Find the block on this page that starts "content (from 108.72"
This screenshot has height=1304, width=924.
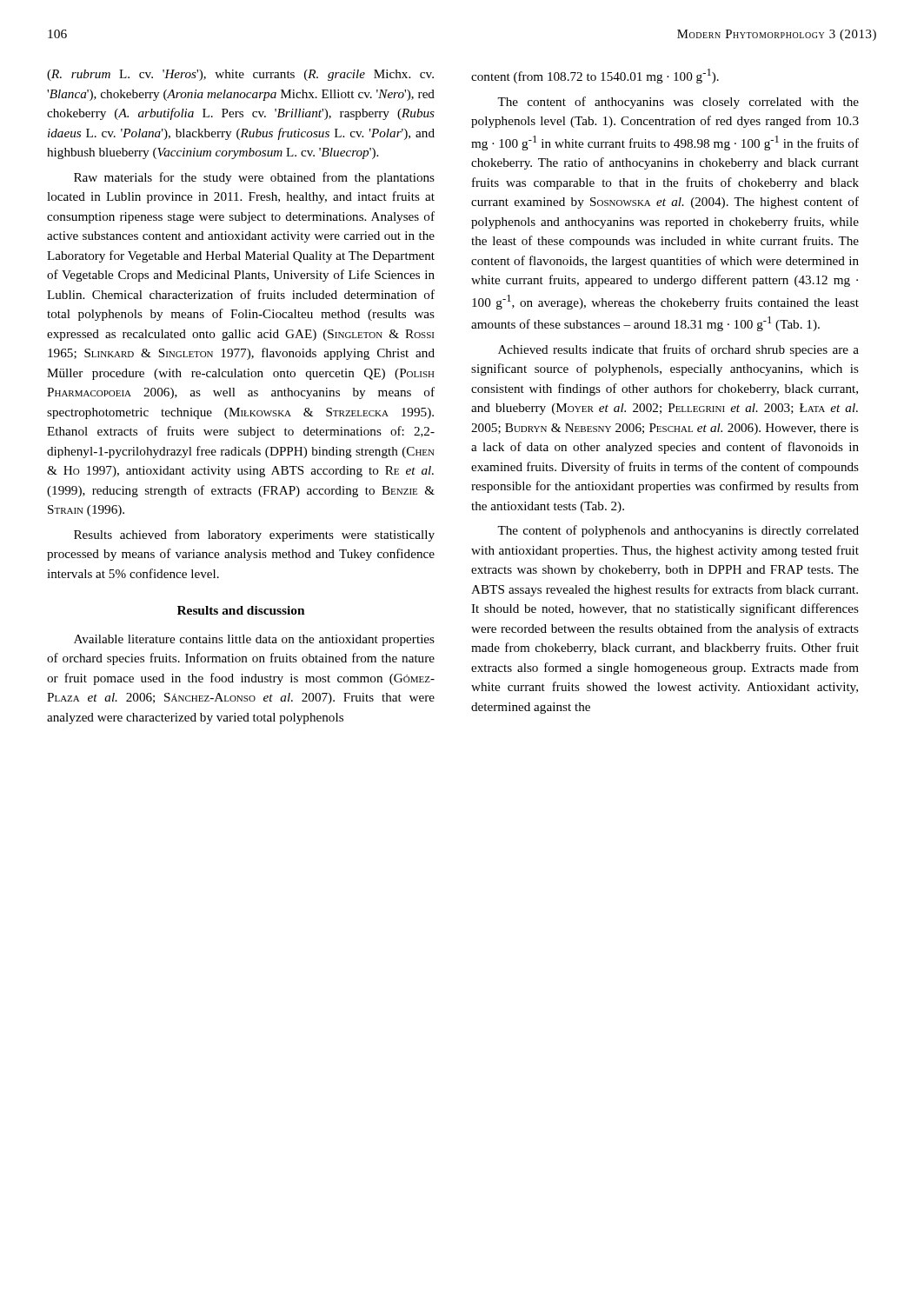[x=595, y=75]
